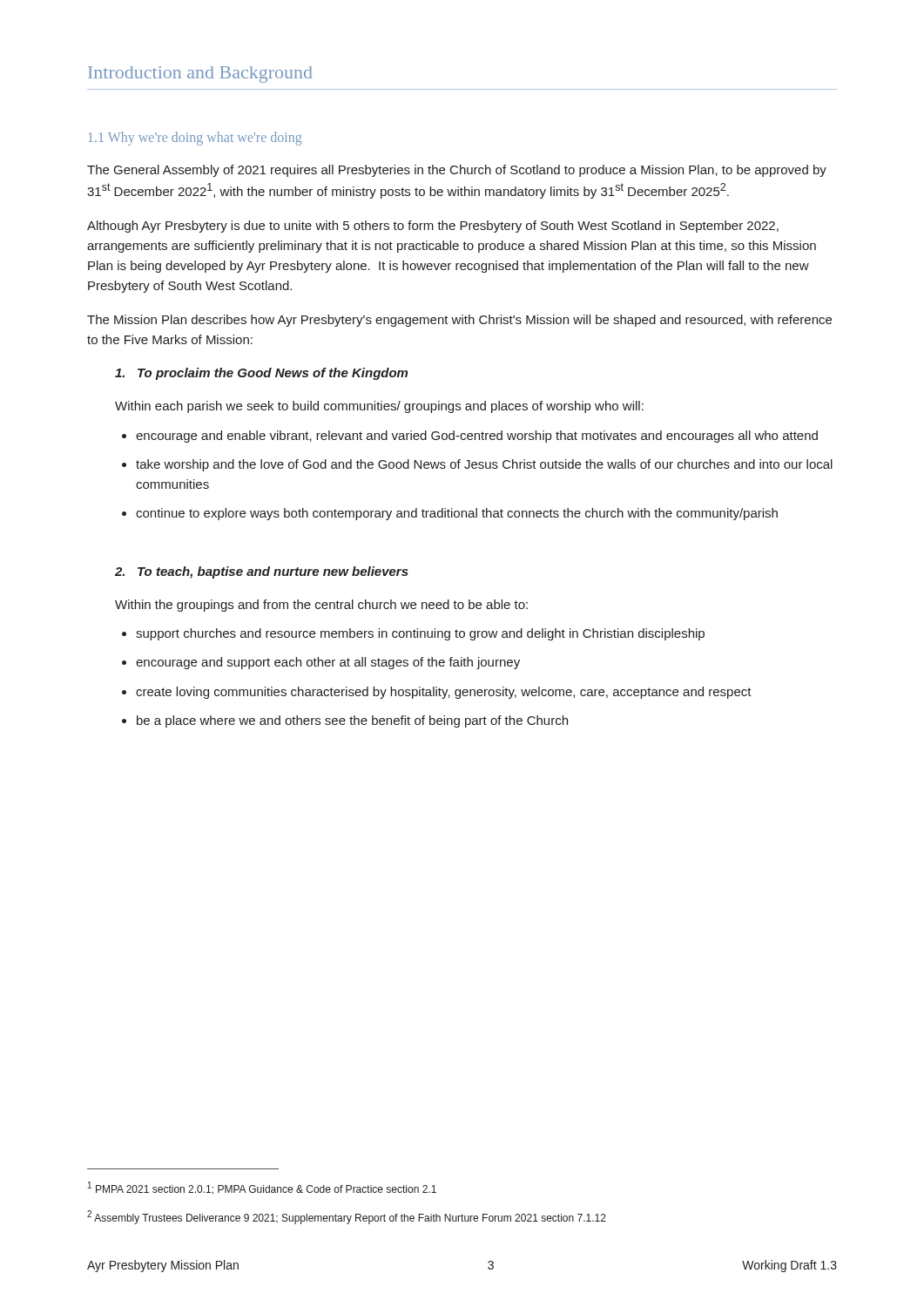Viewport: 924px width, 1307px height.
Task: Select the text block starting "2 Assembly Trustees Deliverance"
Action: point(462,1217)
